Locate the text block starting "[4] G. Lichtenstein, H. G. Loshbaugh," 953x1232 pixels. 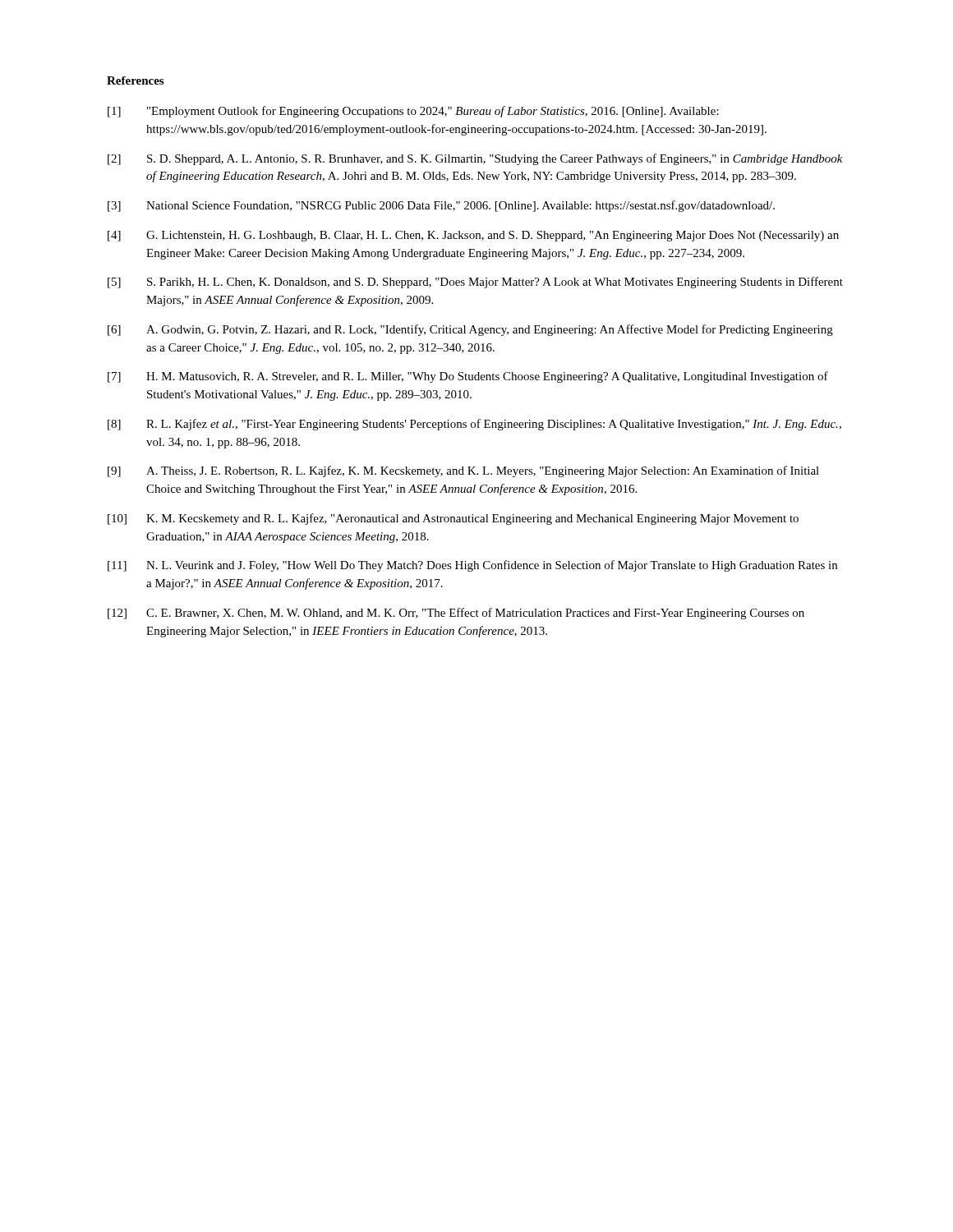click(476, 244)
